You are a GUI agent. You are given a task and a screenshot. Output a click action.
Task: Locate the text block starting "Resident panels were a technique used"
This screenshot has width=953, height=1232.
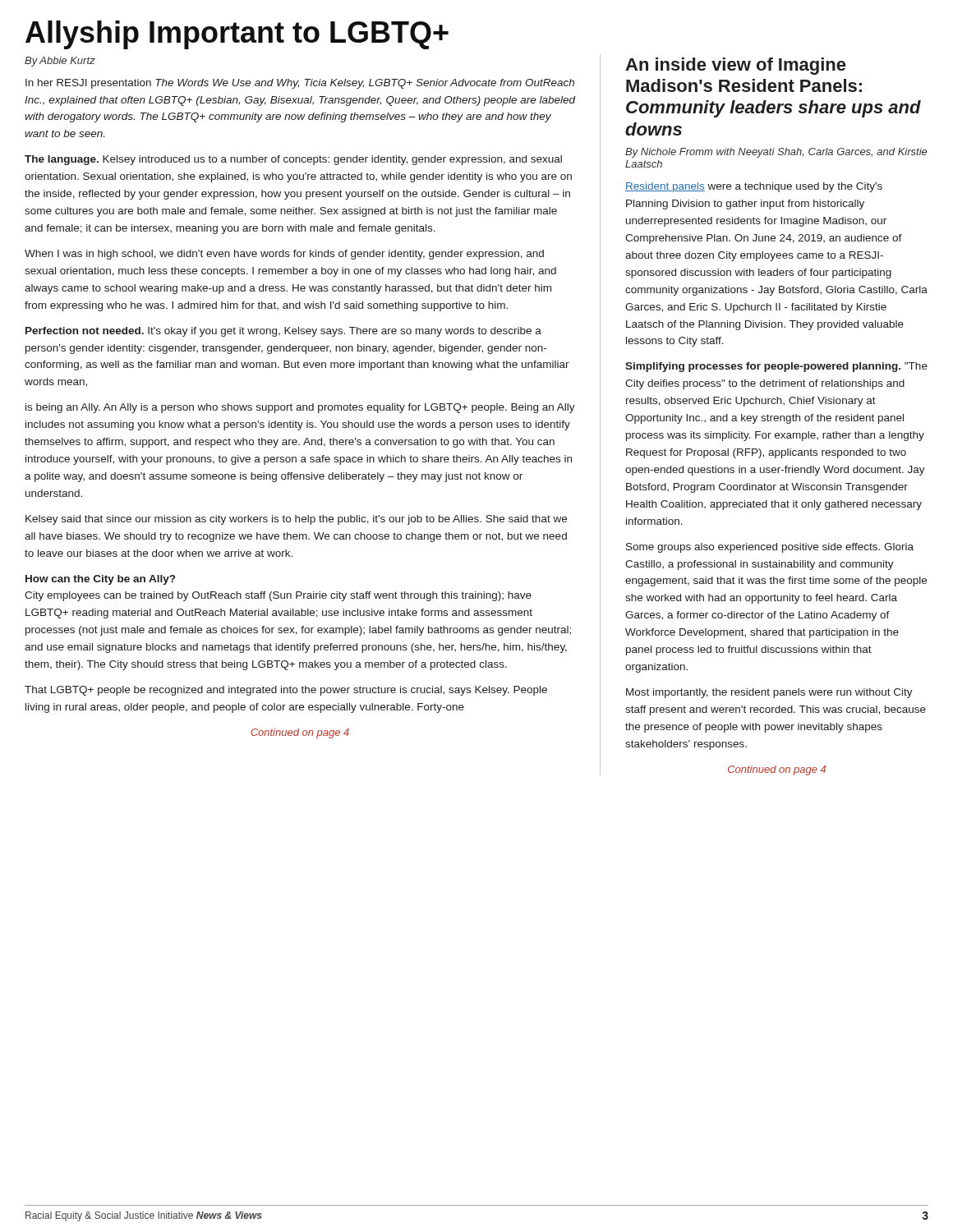coord(776,263)
